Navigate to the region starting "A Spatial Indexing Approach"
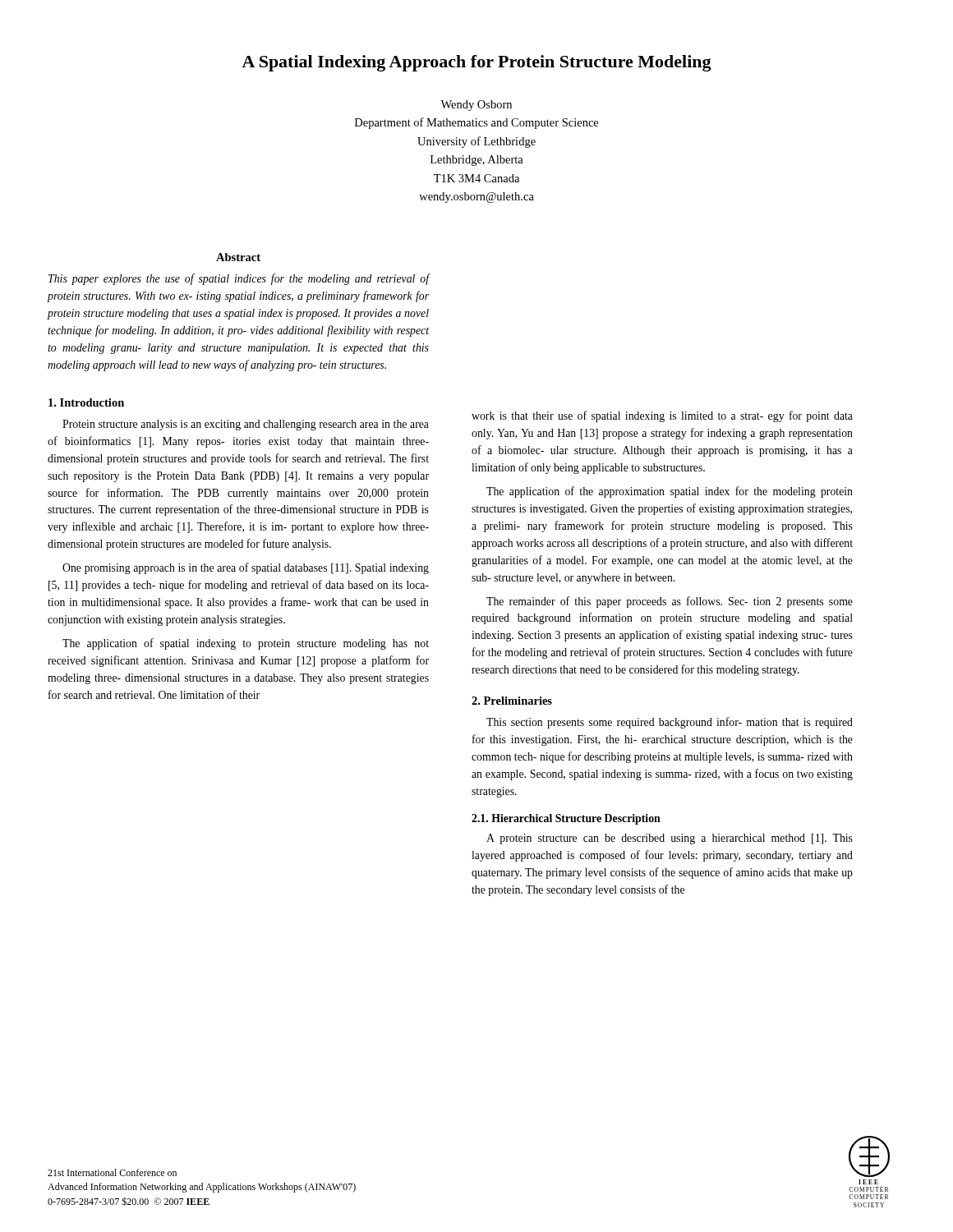 tap(476, 61)
